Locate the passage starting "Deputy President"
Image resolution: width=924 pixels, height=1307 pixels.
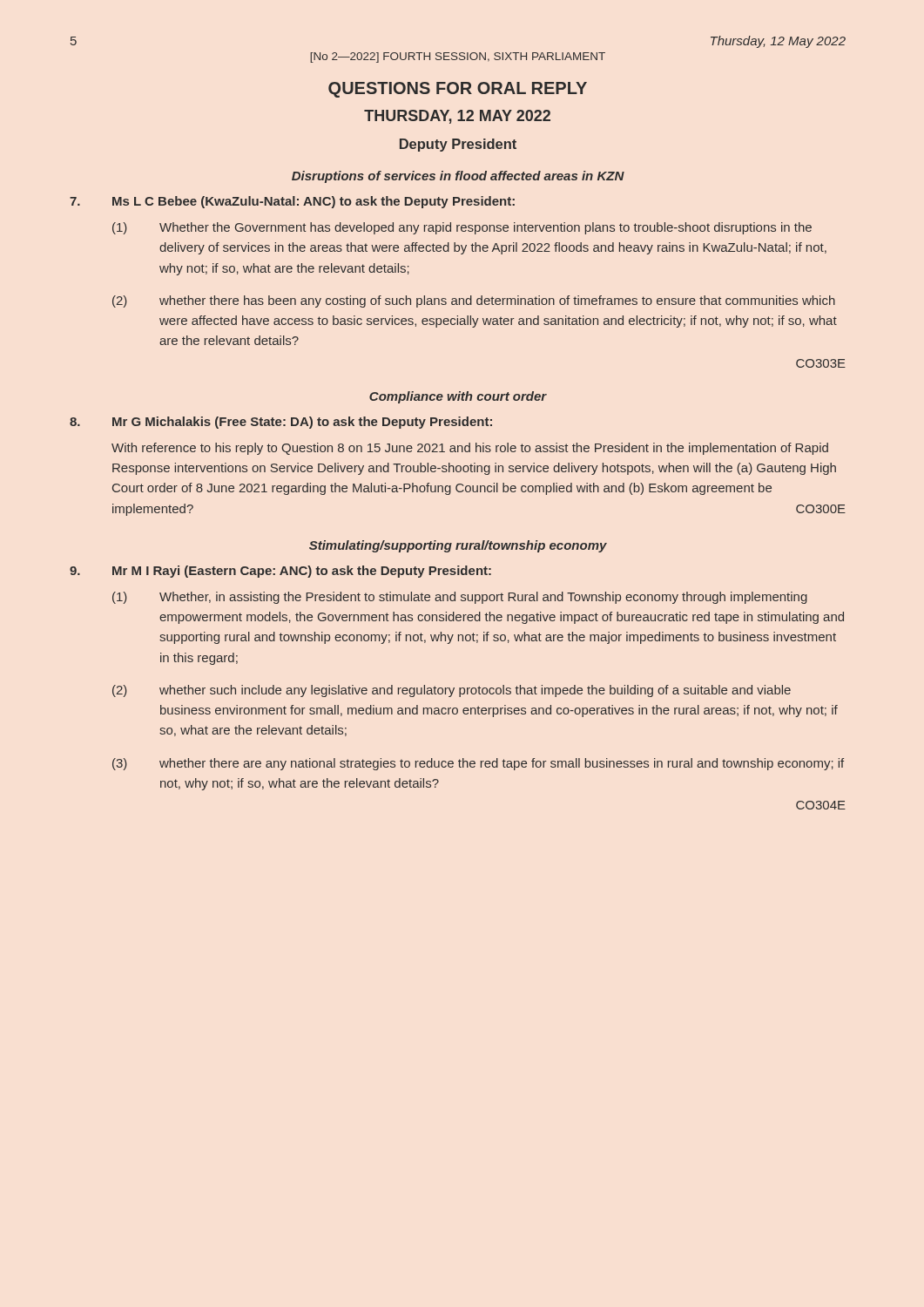[x=458, y=144]
